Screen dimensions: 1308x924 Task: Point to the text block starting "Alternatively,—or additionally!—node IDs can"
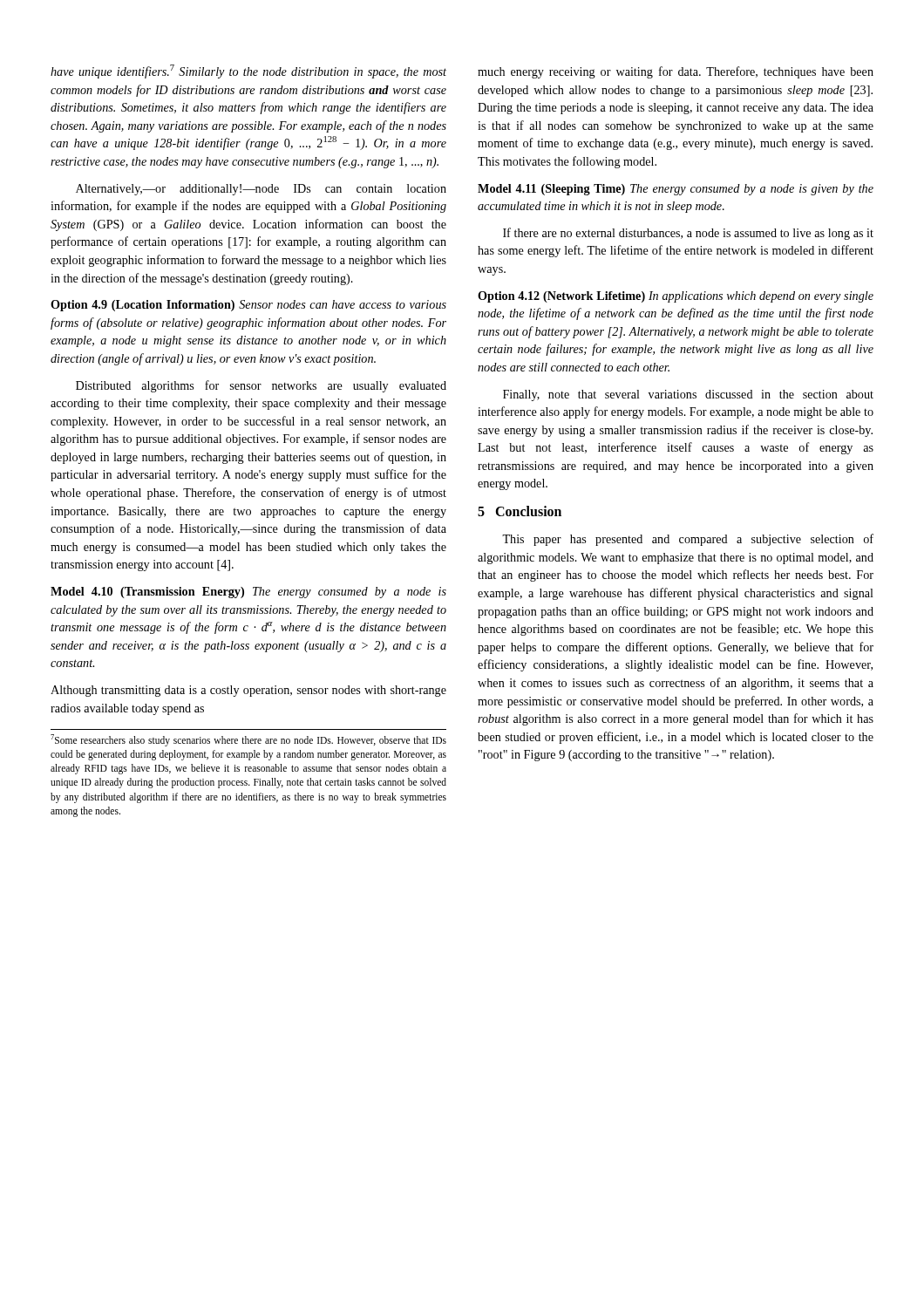click(248, 233)
